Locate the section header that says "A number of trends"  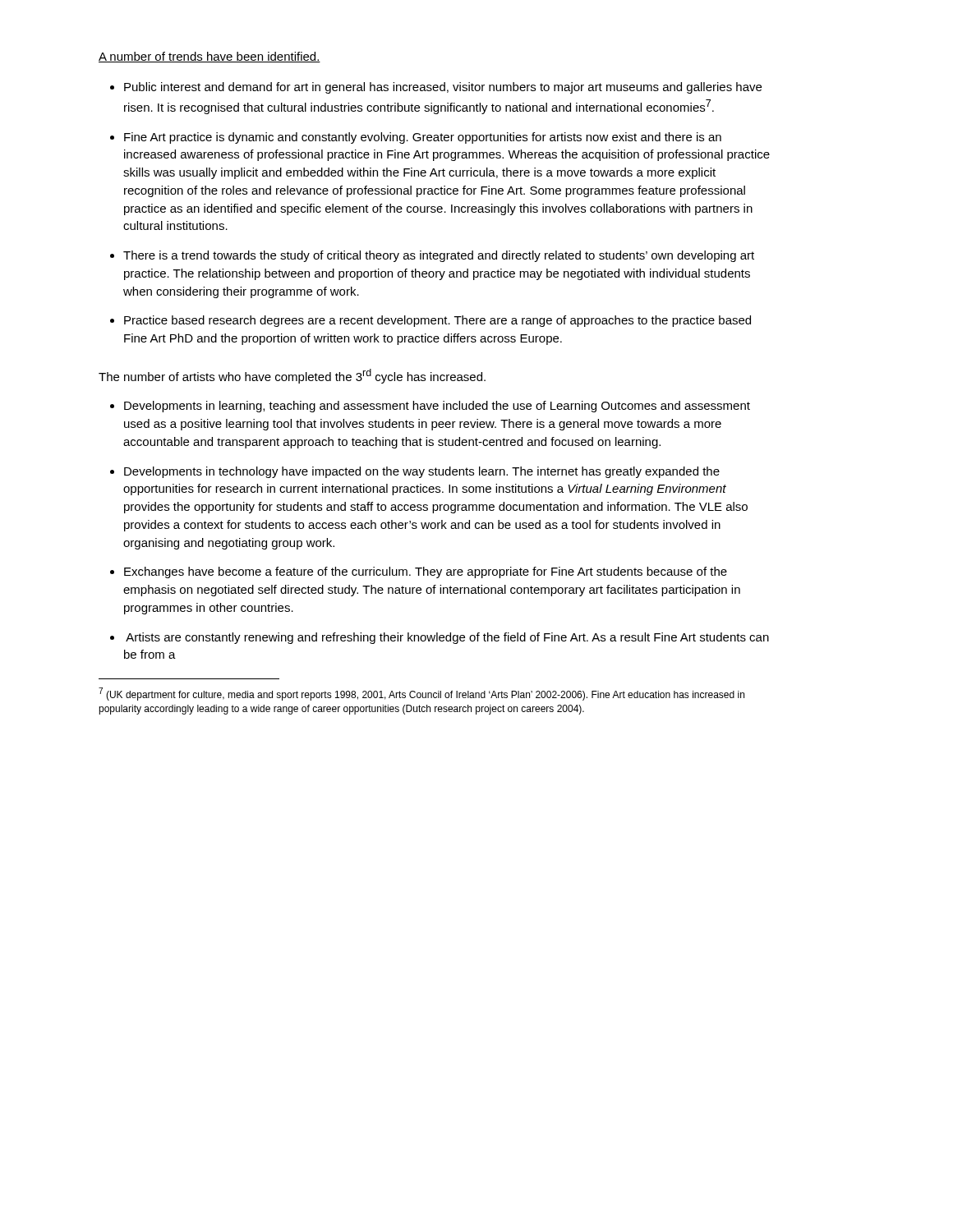tap(209, 56)
